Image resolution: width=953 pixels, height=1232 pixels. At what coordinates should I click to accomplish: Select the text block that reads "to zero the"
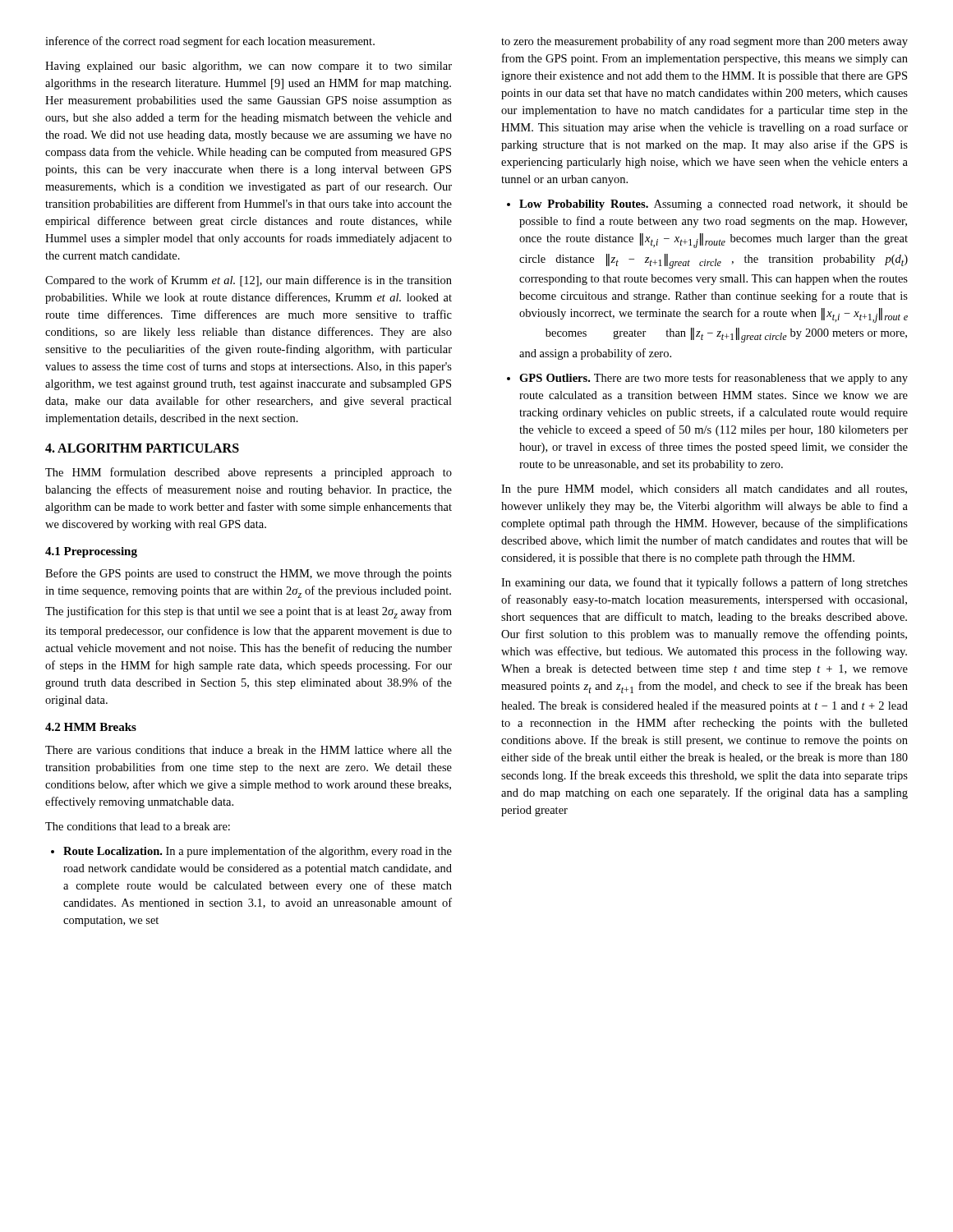click(x=705, y=111)
